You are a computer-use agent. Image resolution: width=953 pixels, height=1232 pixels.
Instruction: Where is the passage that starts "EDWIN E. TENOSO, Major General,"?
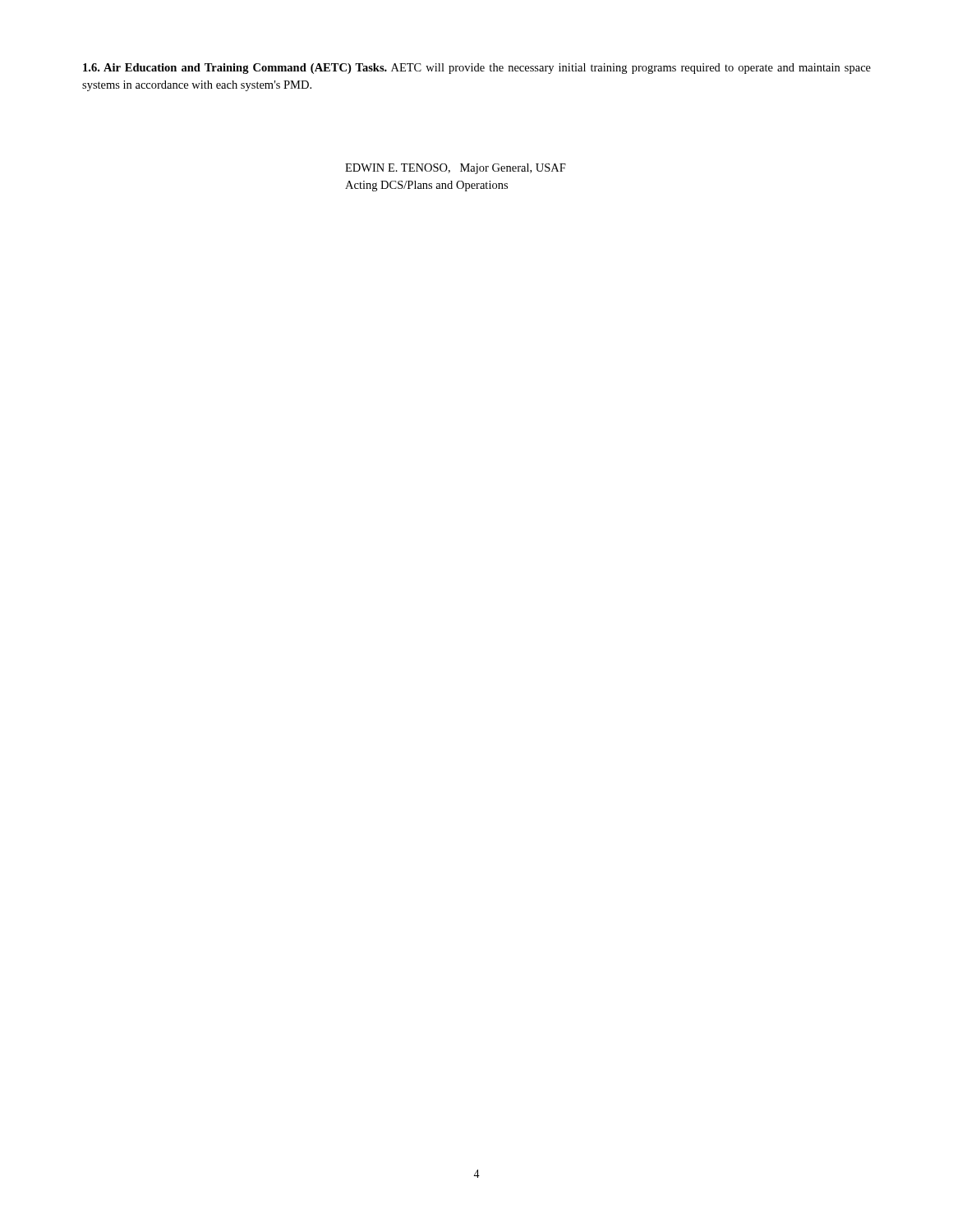[x=455, y=176]
